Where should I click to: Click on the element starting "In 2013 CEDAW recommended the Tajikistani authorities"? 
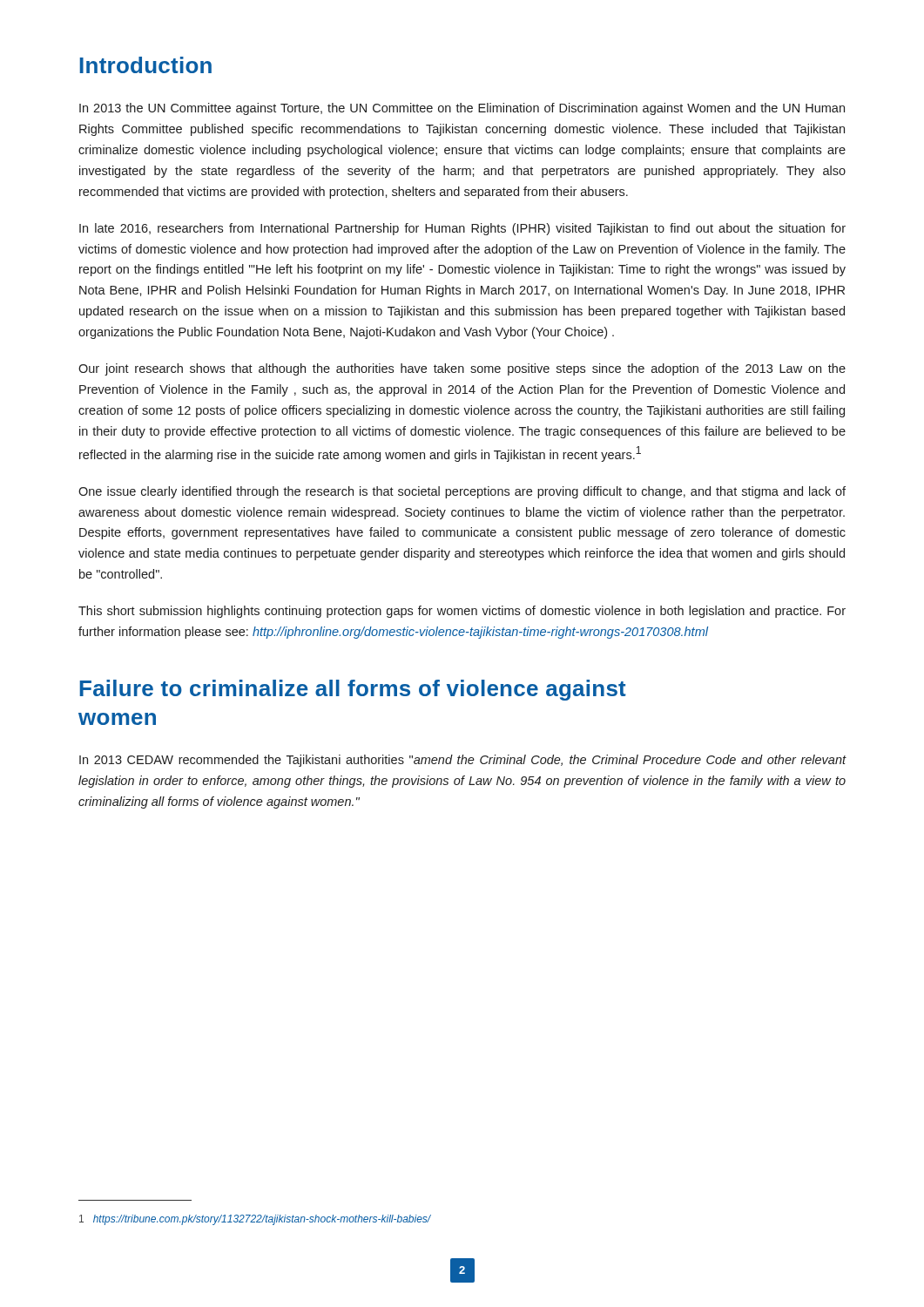462,782
